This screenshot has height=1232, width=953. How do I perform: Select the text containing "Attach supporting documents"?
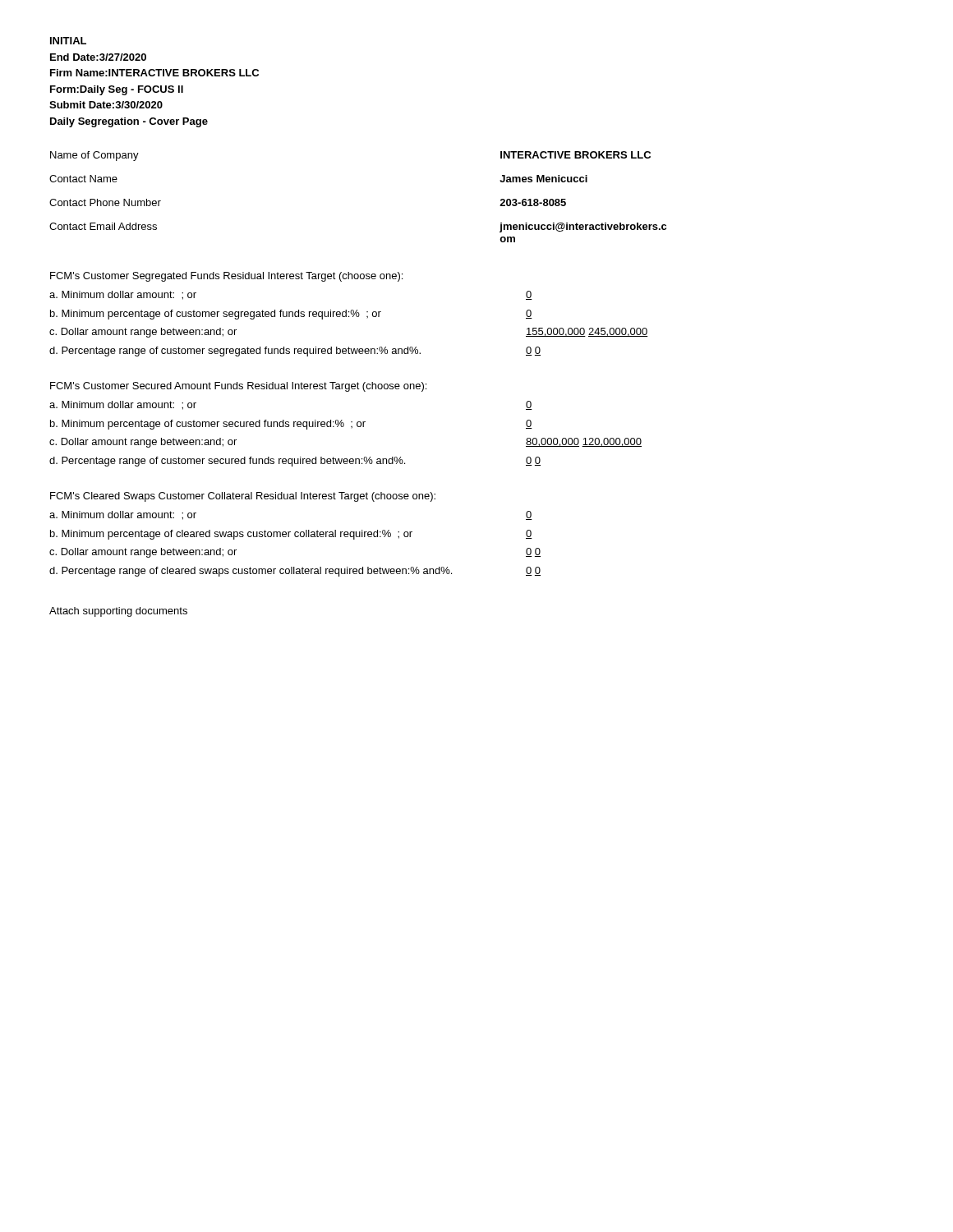pos(118,611)
